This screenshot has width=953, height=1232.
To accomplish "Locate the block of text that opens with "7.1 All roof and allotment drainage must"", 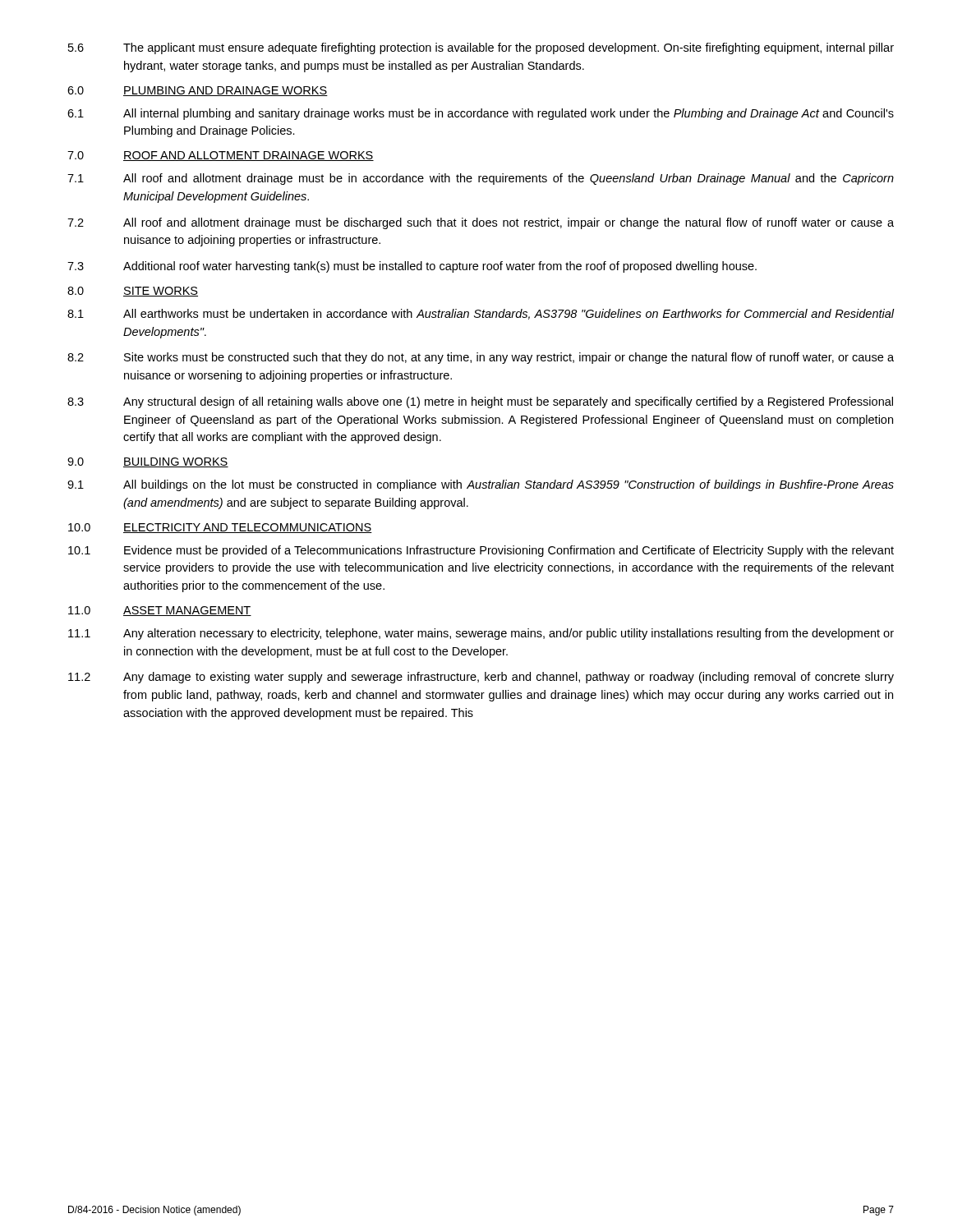I will (481, 188).
